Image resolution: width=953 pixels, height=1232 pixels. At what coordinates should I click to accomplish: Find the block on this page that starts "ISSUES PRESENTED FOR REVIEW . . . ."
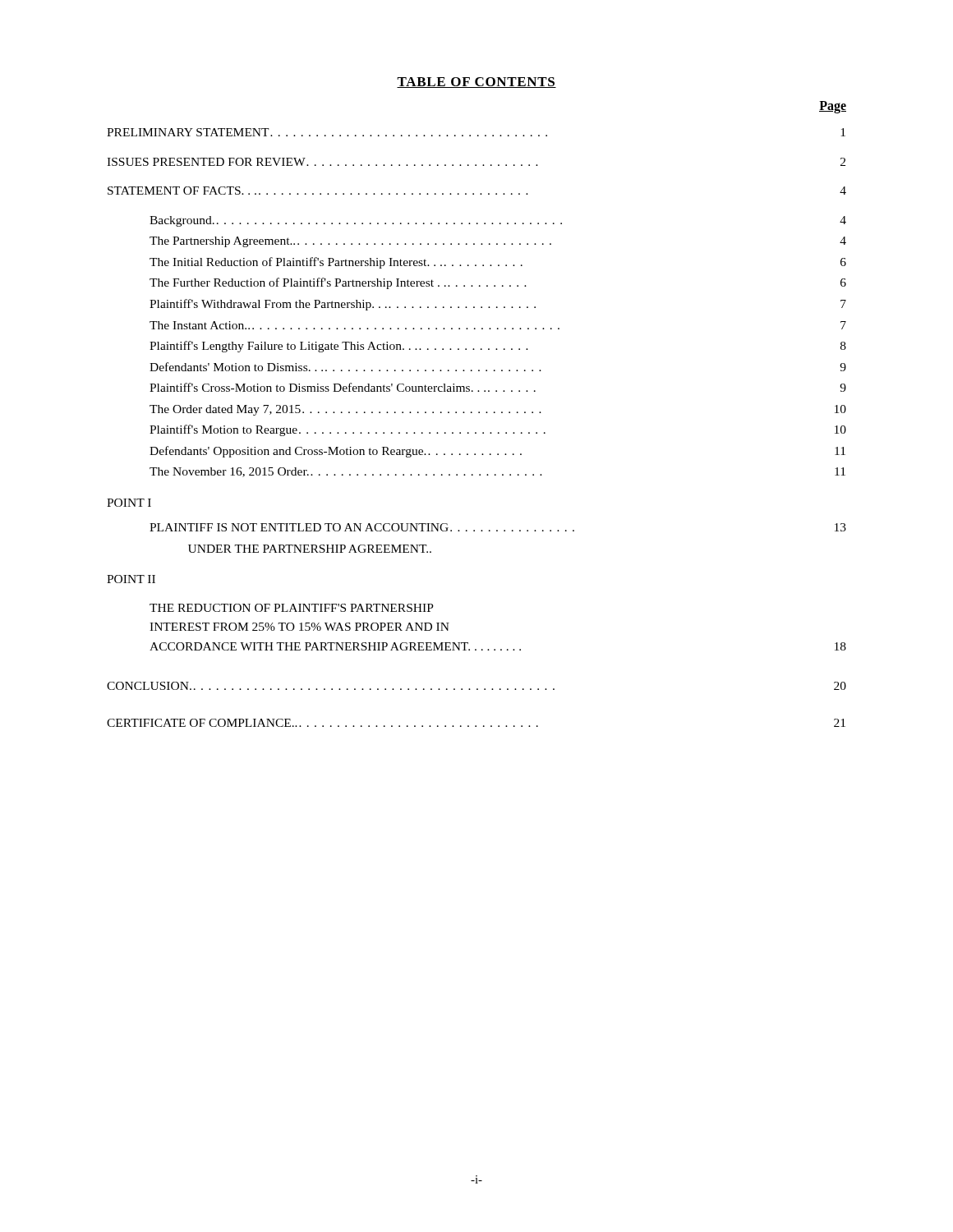(x=476, y=161)
